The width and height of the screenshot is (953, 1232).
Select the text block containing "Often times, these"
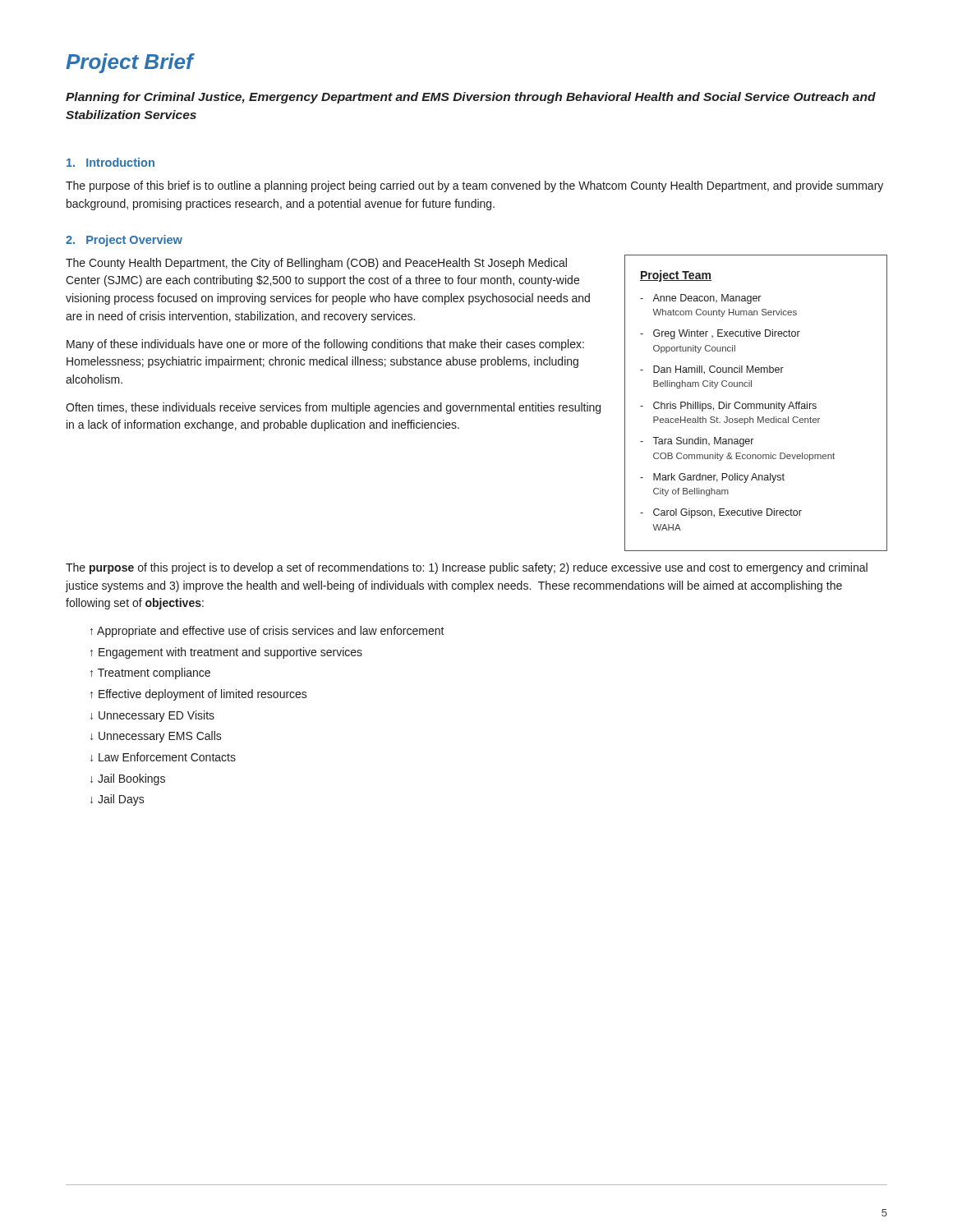[334, 416]
